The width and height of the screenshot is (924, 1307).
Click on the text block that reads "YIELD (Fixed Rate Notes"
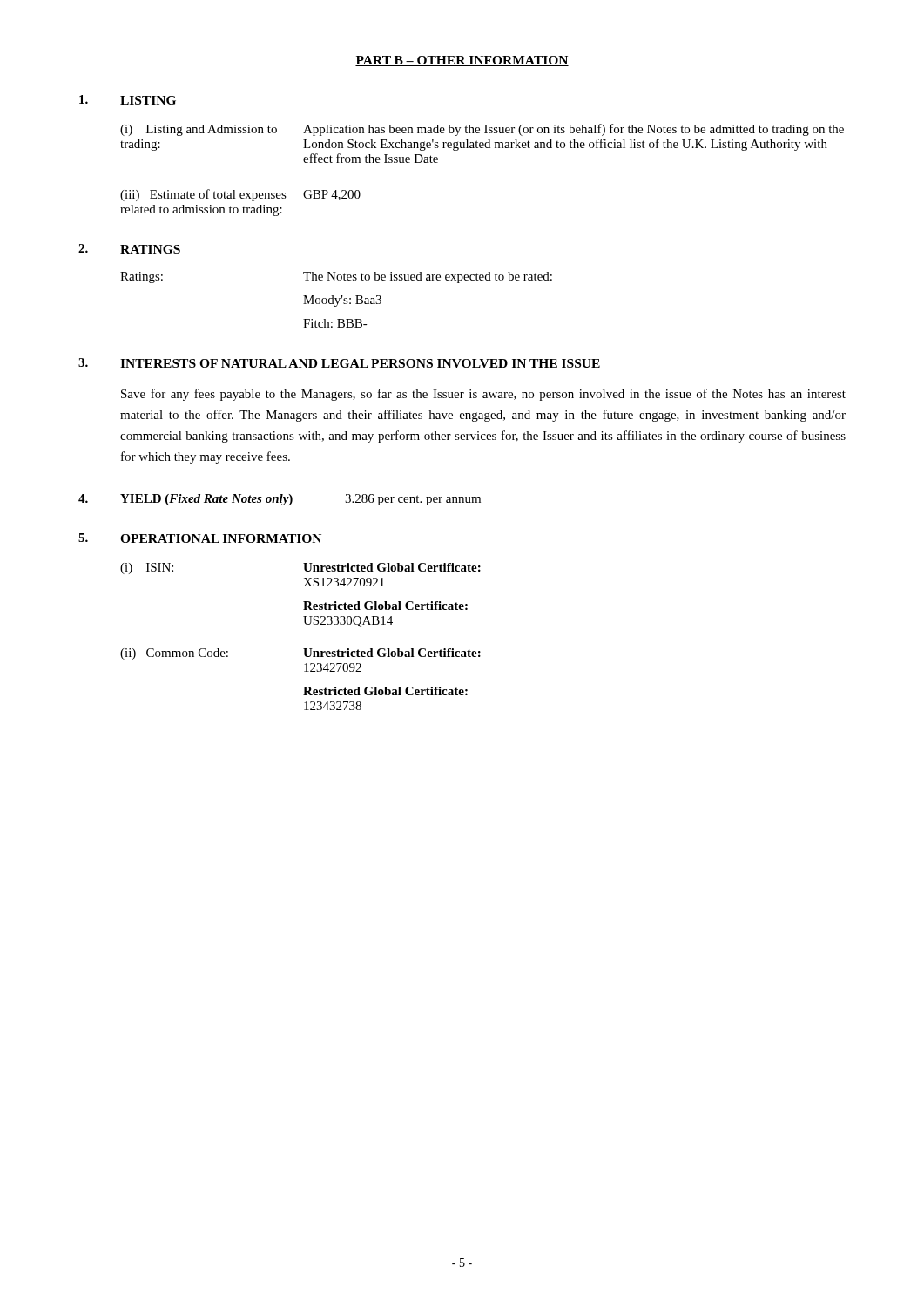point(462,499)
